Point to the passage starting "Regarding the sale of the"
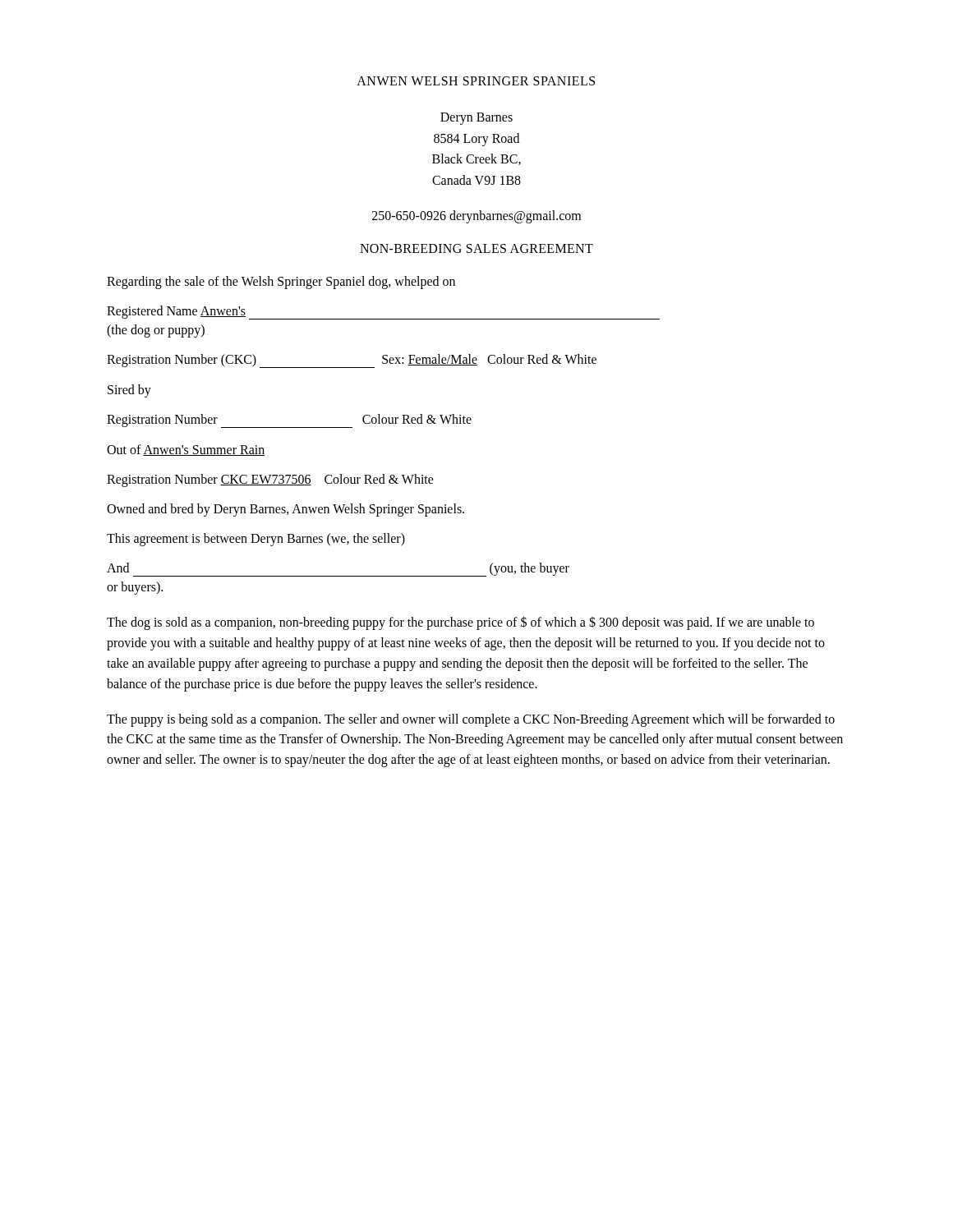The height and width of the screenshot is (1232, 953). click(281, 282)
